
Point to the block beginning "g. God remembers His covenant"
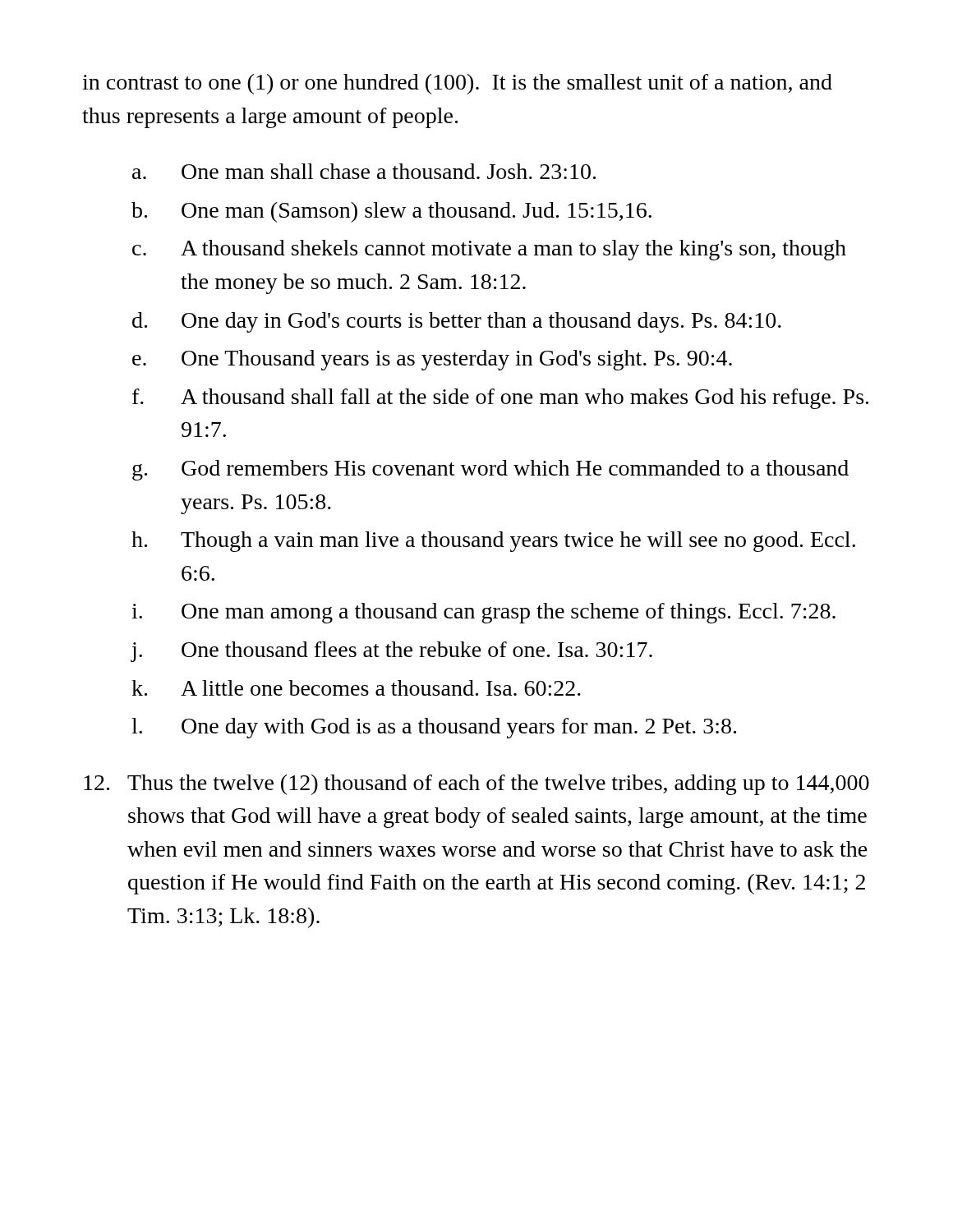tap(501, 485)
